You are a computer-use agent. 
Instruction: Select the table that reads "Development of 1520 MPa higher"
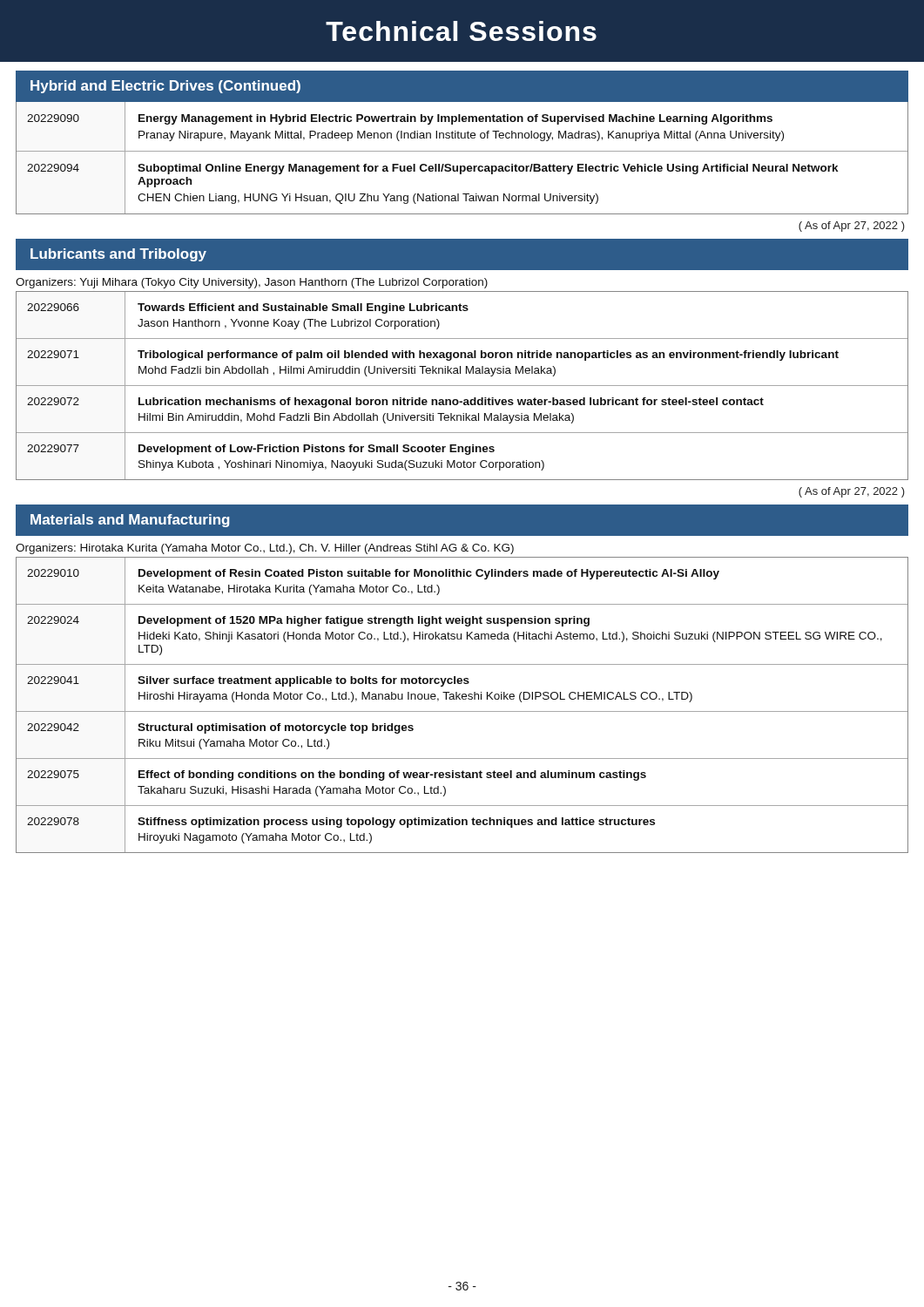(x=462, y=705)
